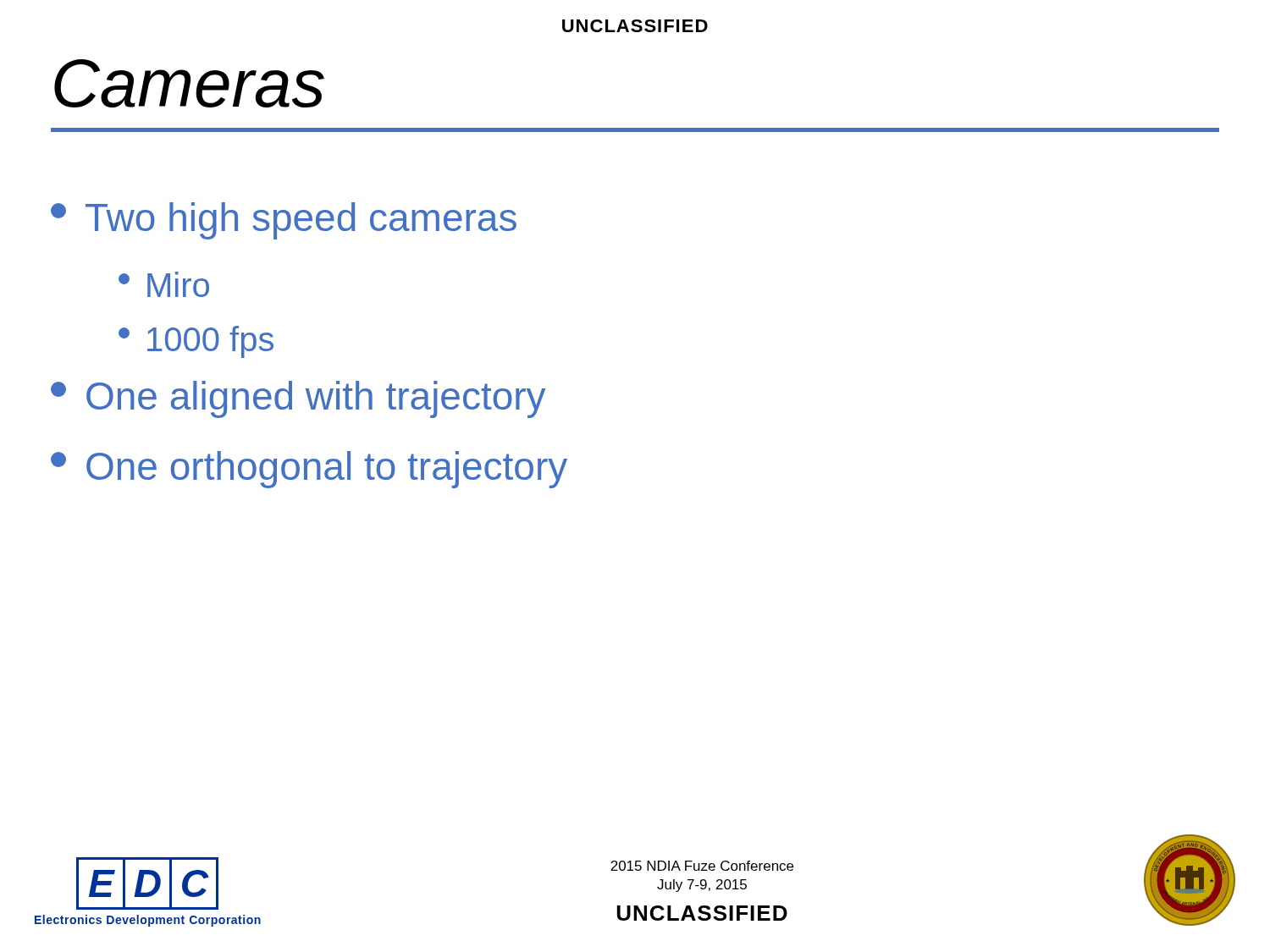Point to the text starting "1000 fps"
Viewport: 1270px width, 952px height.
coord(197,339)
